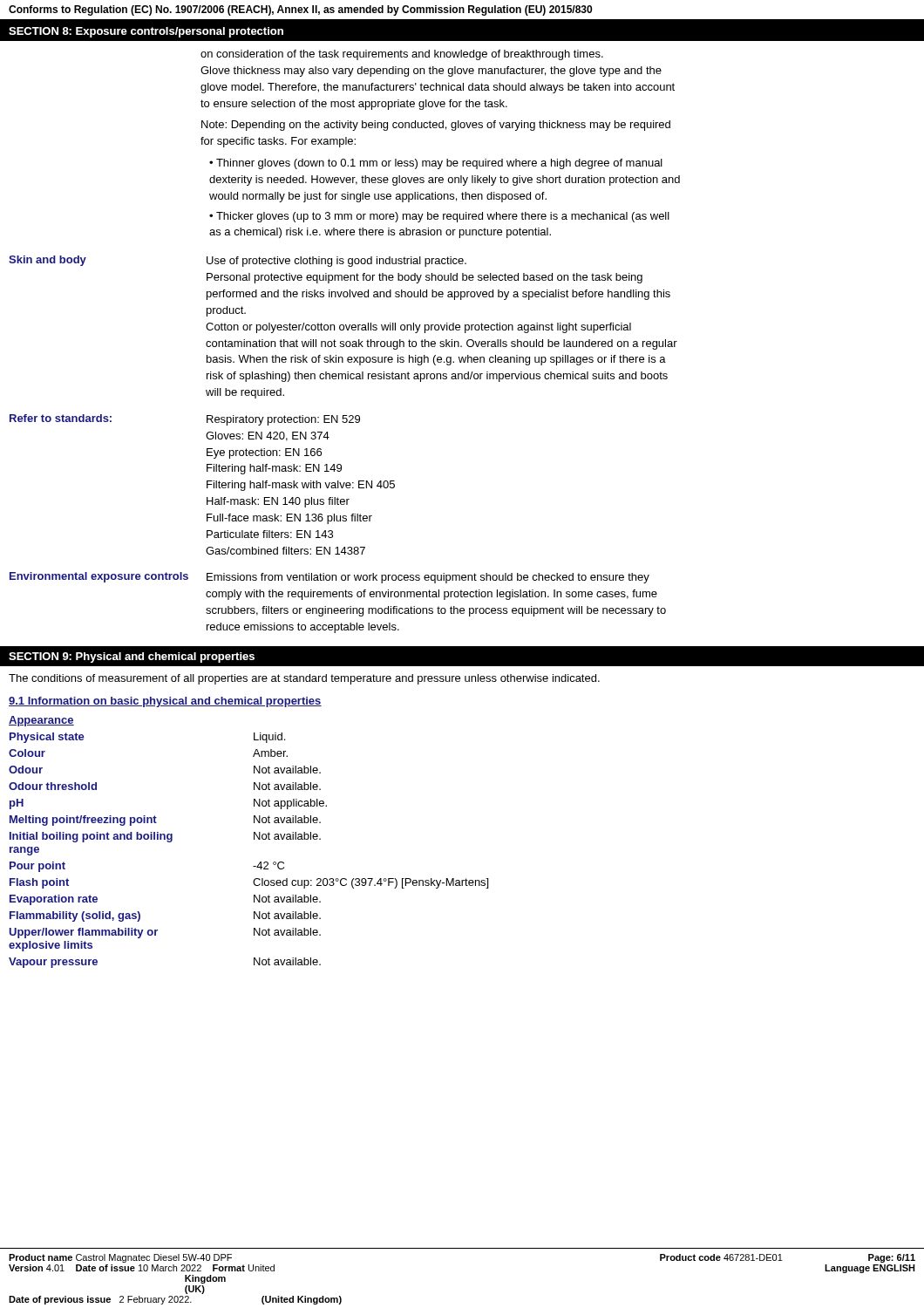Screen dimensions: 1308x924
Task: Locate the text that says "Odour Not available."
Action: point(27,769)
